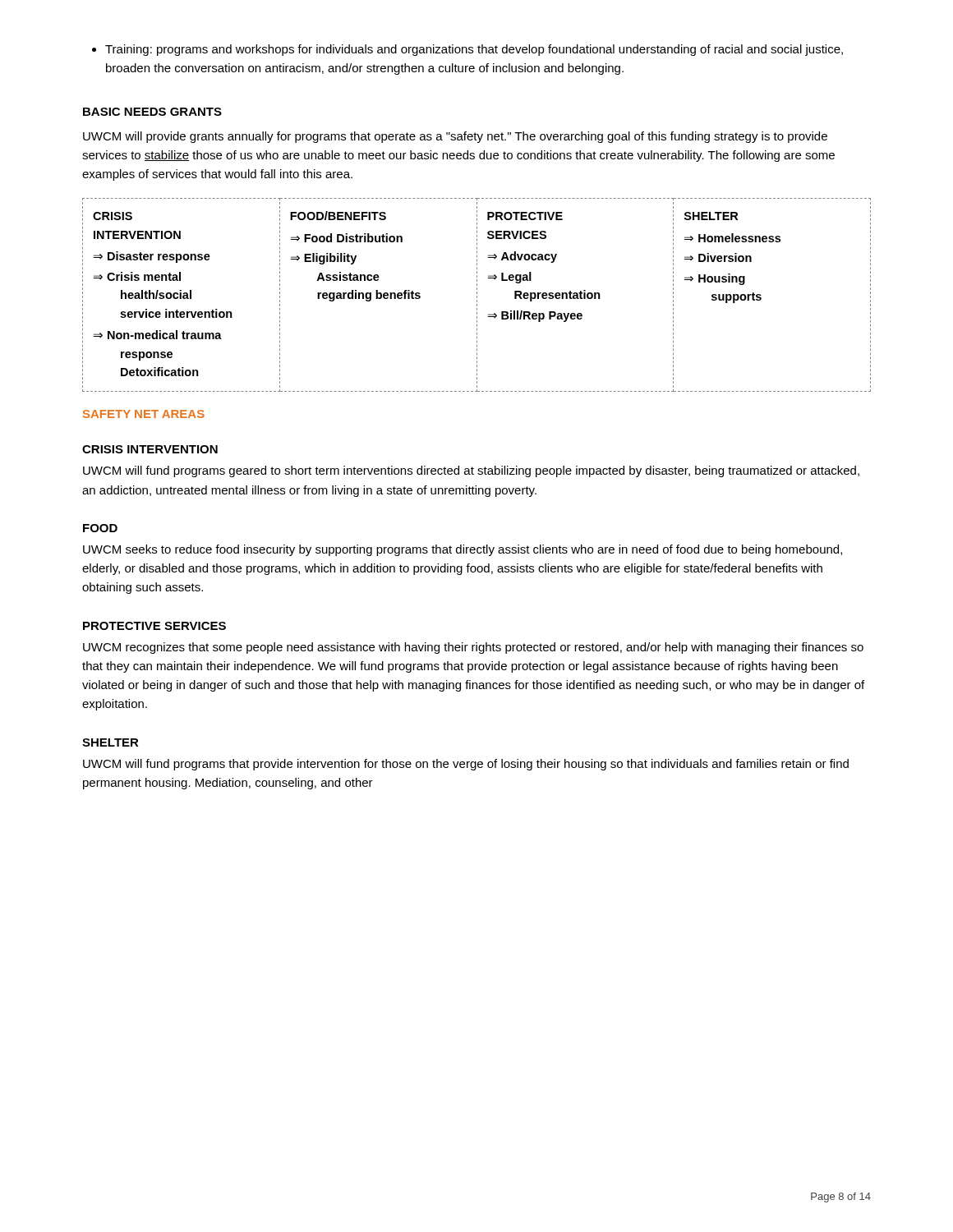Where is the passage that starts "UWCM recognizes that some people"?
The width and height of the screenshot is (953, 1232).
click(473, 675)
